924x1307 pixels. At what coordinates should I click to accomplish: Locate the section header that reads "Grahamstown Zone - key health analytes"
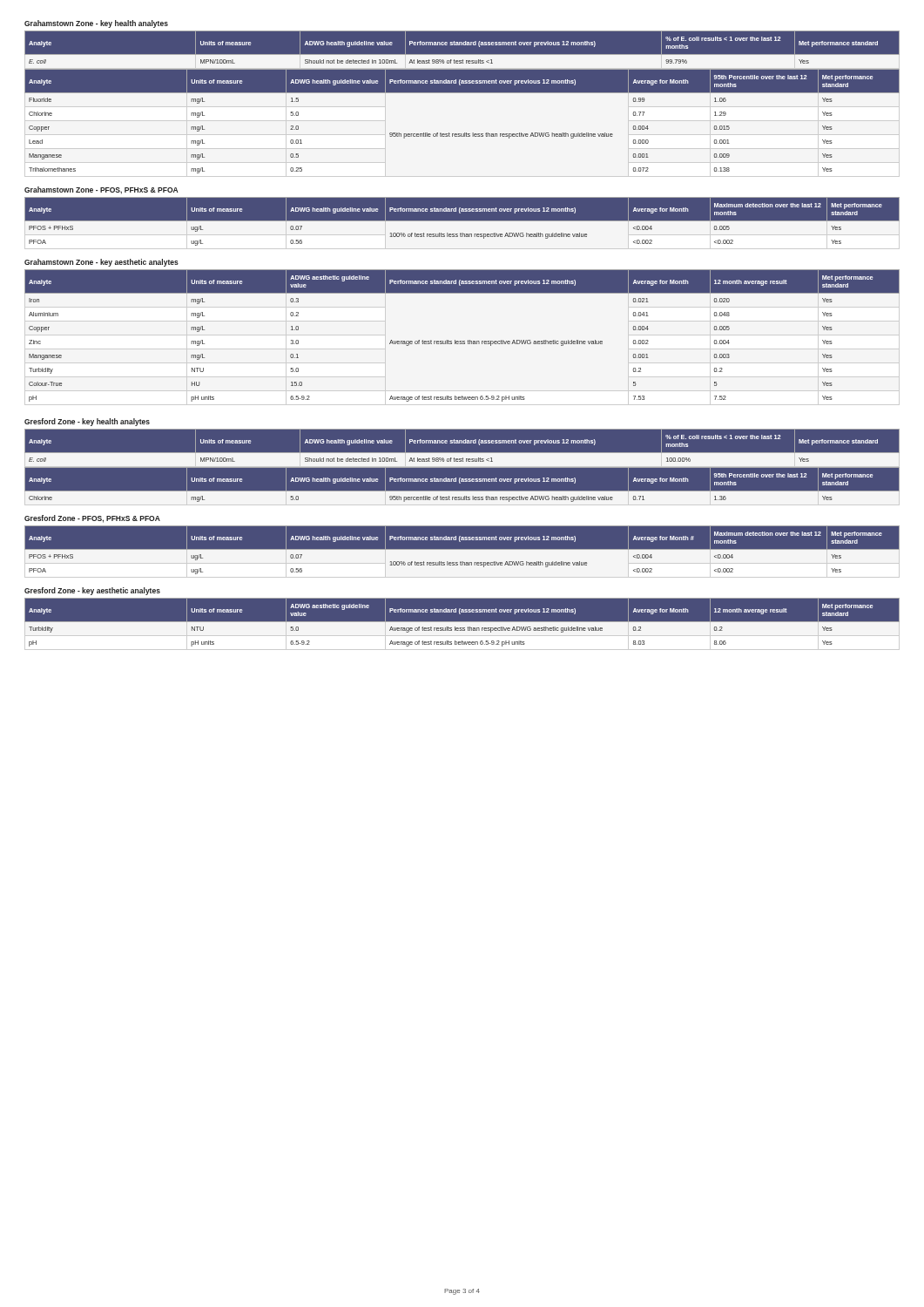96,24
